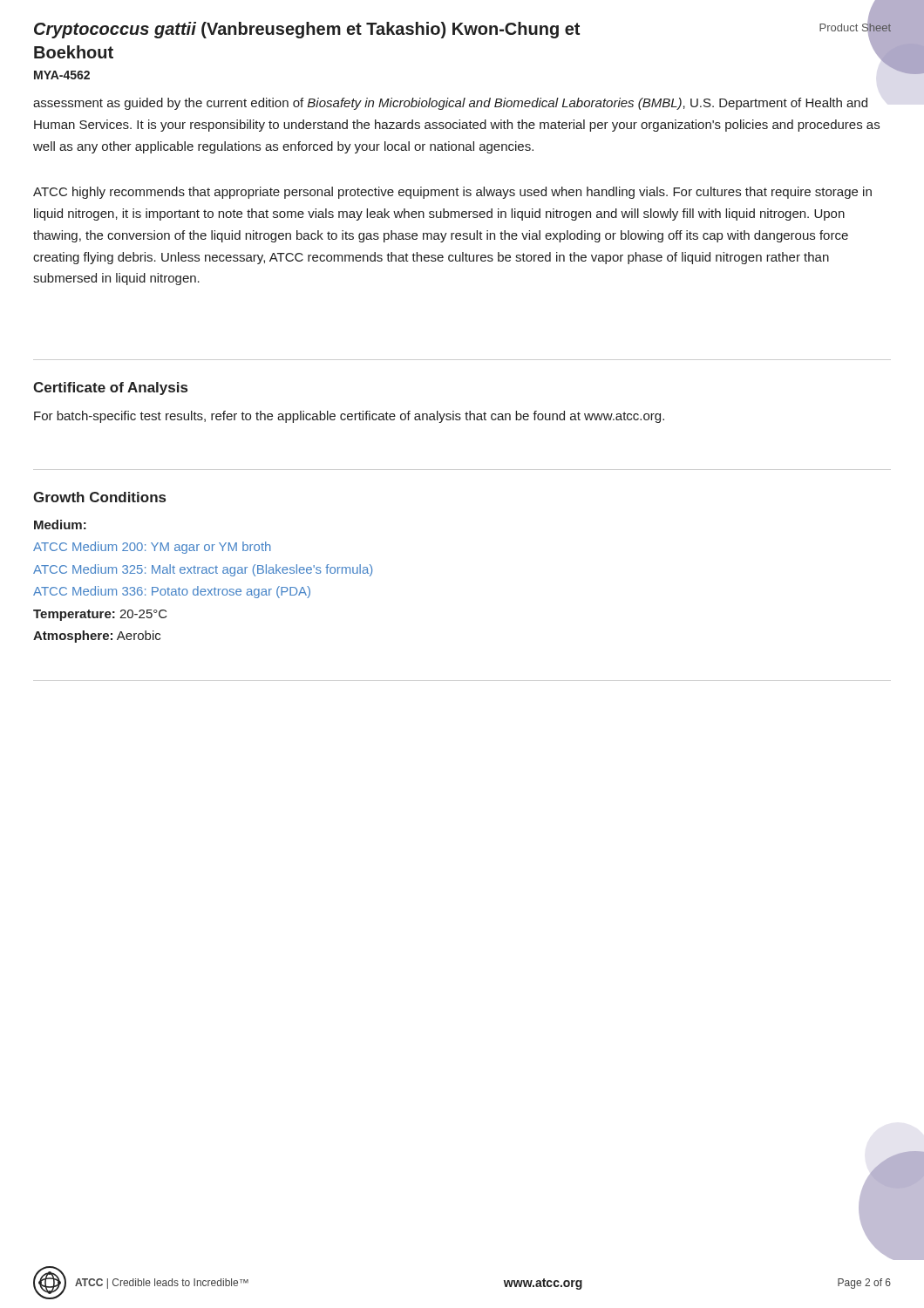Image resolution: width=924 pixels, height=1308 pixels.
Task: Find the block starting "Certificate of Analysis"
Action: coord(111,388)
